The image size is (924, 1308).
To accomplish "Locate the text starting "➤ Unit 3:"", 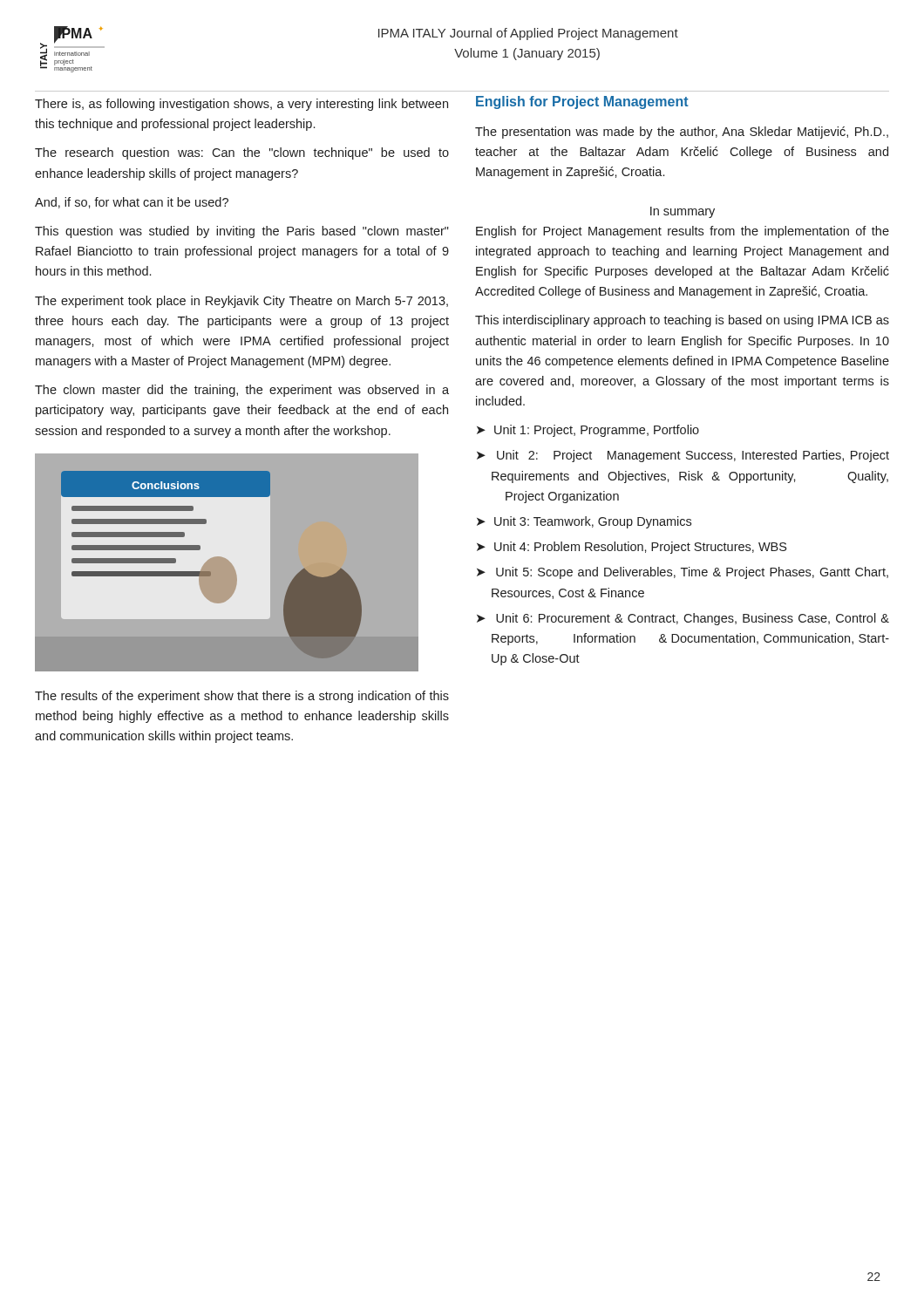I will click(584, 521).
